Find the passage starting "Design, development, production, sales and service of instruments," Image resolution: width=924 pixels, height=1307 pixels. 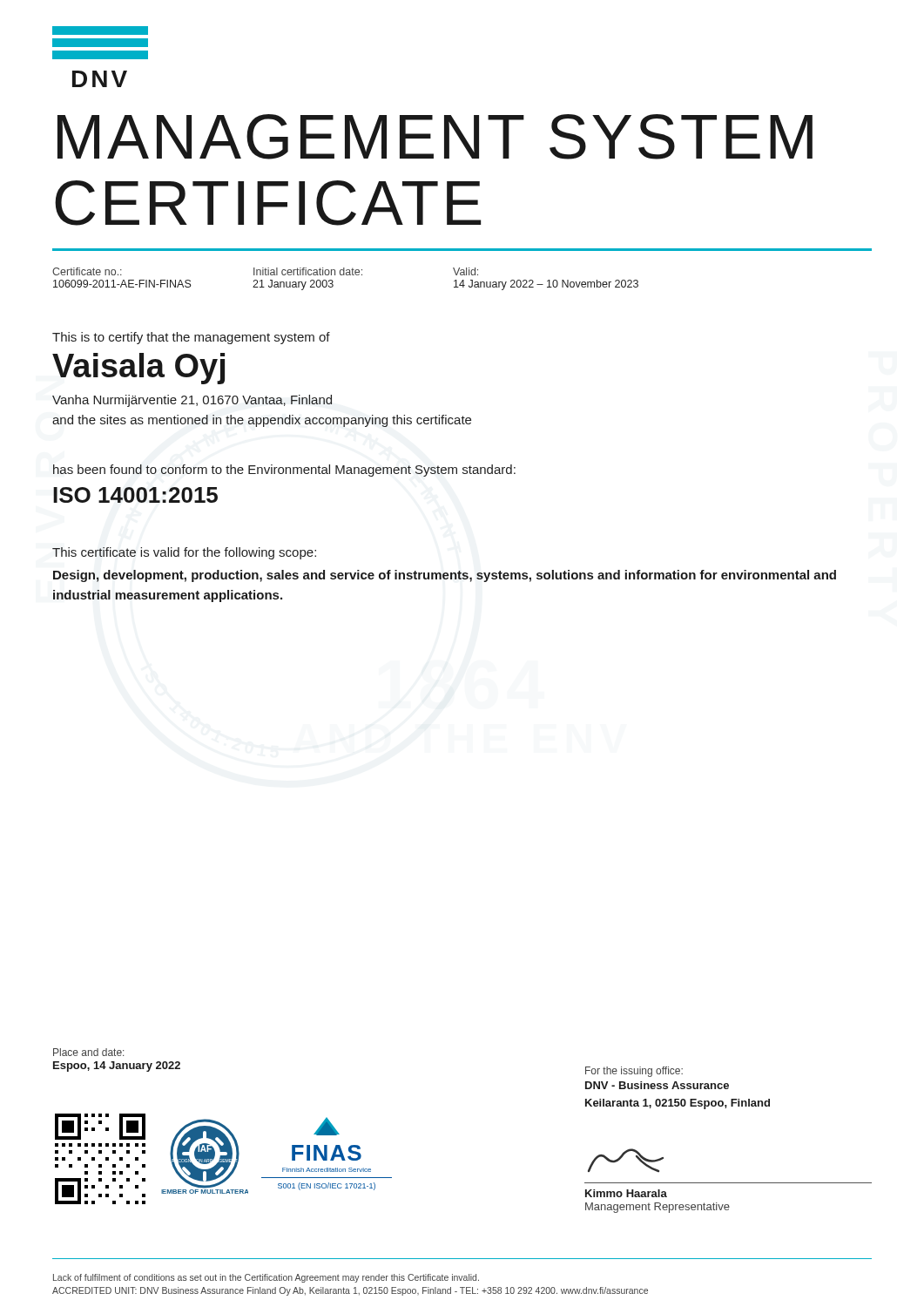click(445, 585)
